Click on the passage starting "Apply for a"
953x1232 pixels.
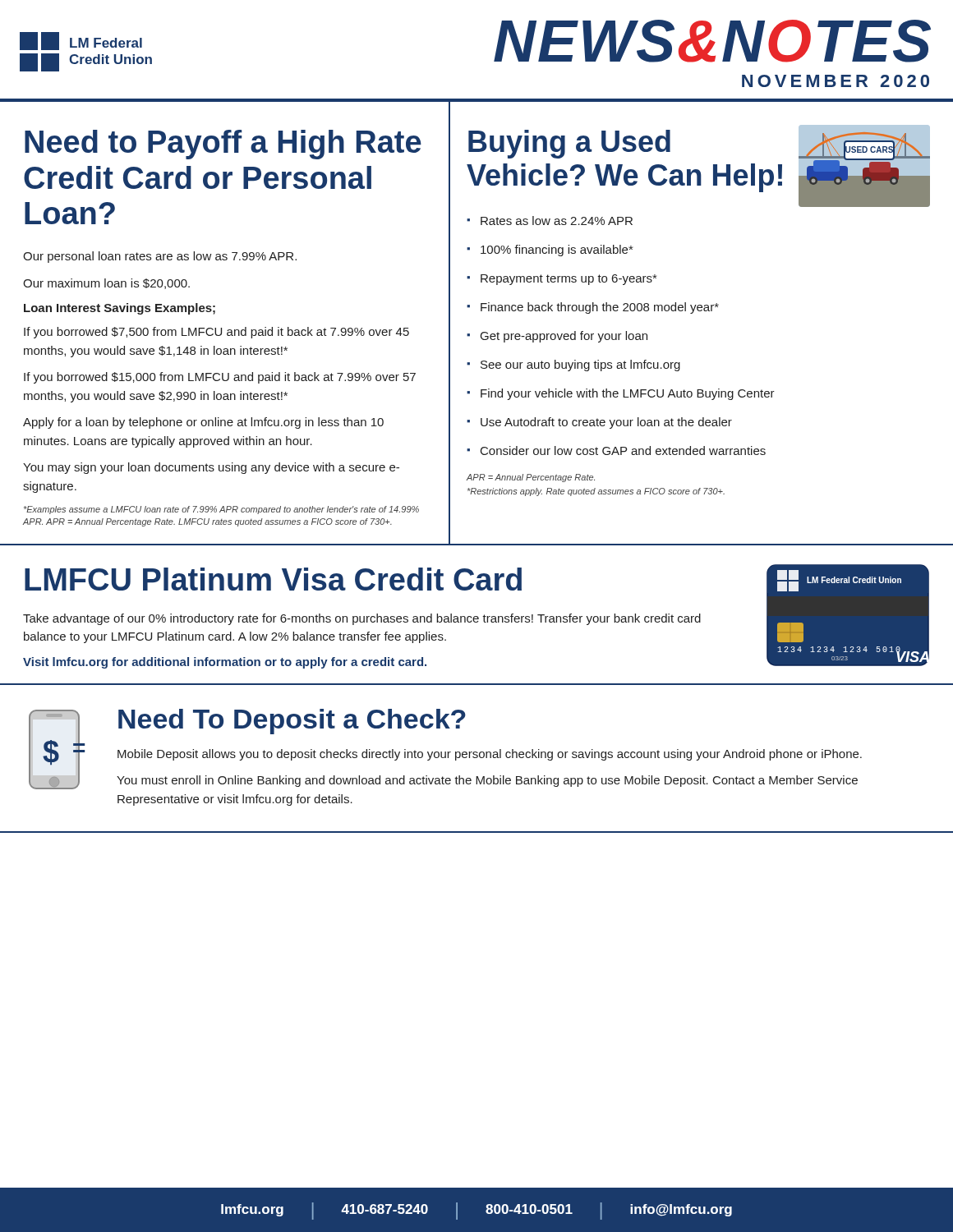point(224,432)
